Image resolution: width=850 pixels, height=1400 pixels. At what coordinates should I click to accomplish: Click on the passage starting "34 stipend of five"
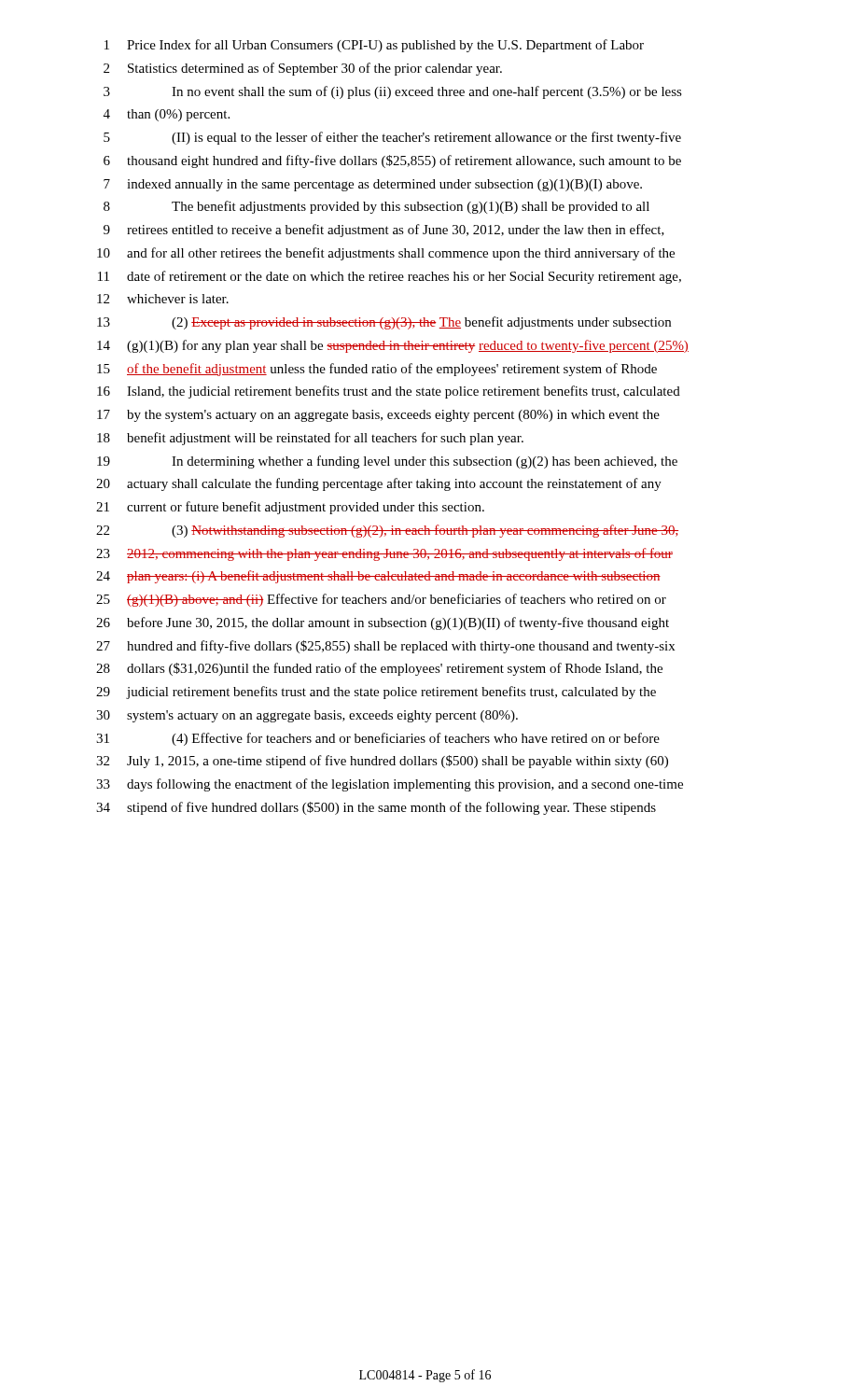(429, 807)
